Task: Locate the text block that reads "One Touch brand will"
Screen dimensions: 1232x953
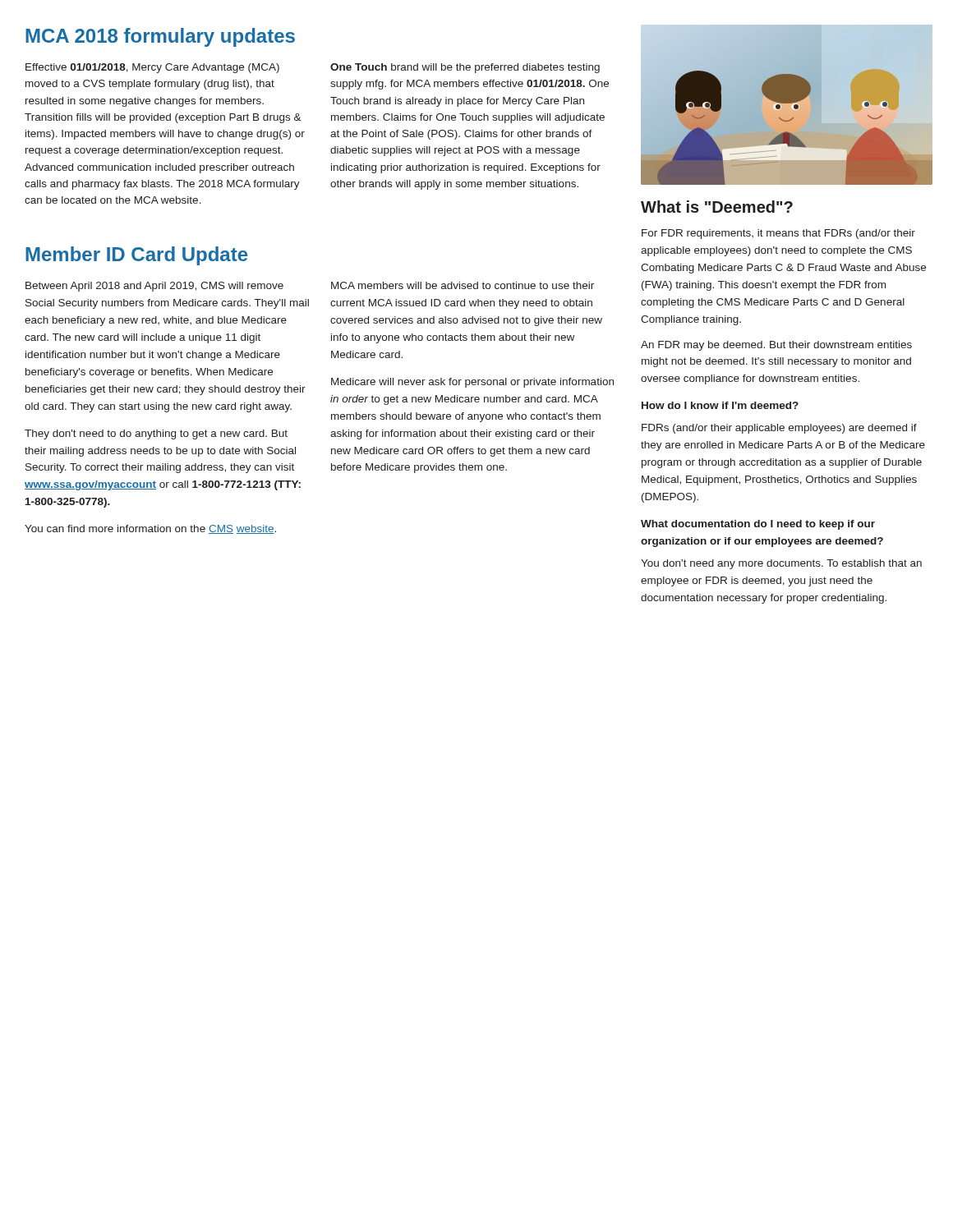Action: point(473,126)
